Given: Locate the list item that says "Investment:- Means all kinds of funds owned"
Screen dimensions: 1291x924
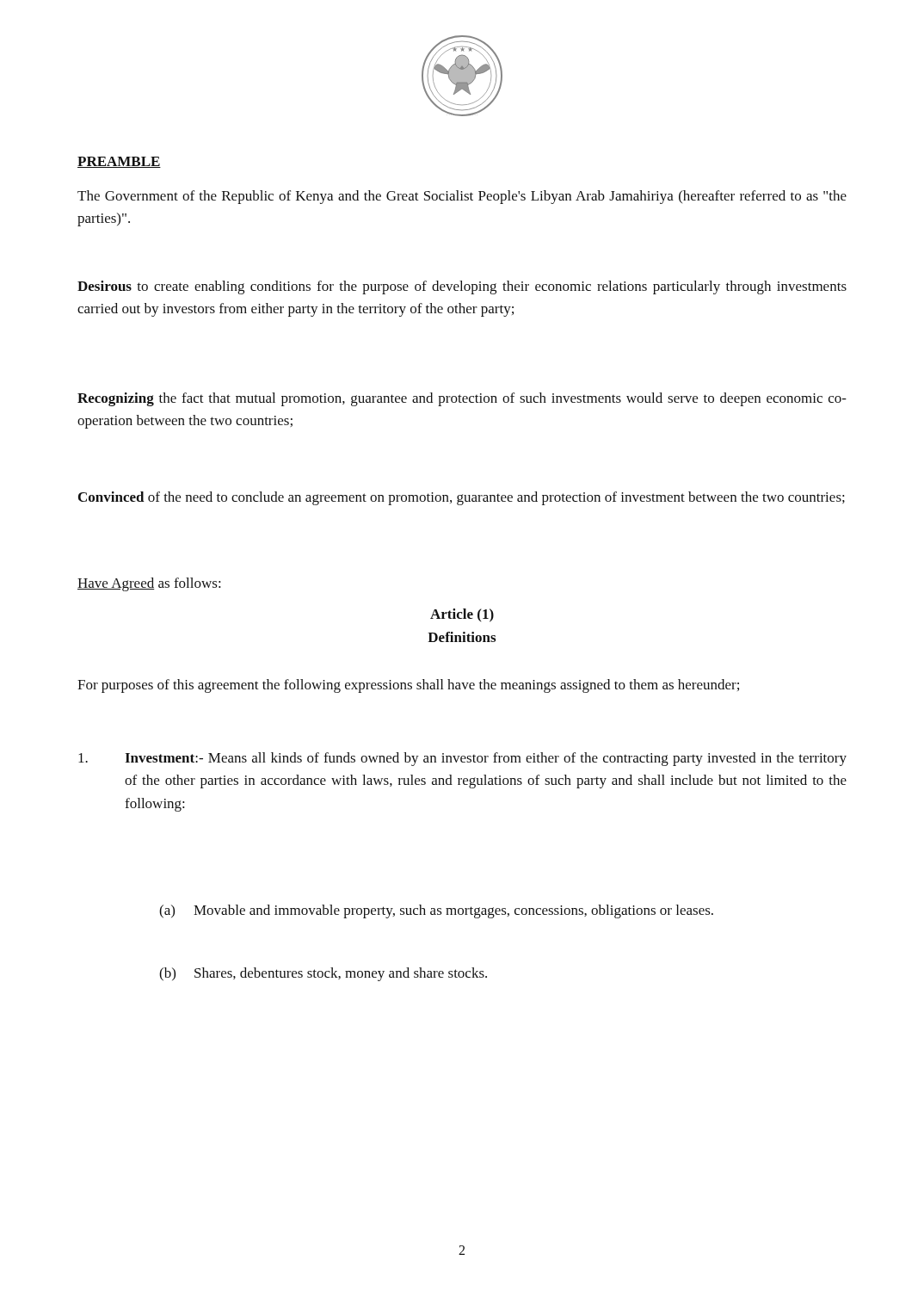Looking at the screenshot, I should (x=462, y=781).
